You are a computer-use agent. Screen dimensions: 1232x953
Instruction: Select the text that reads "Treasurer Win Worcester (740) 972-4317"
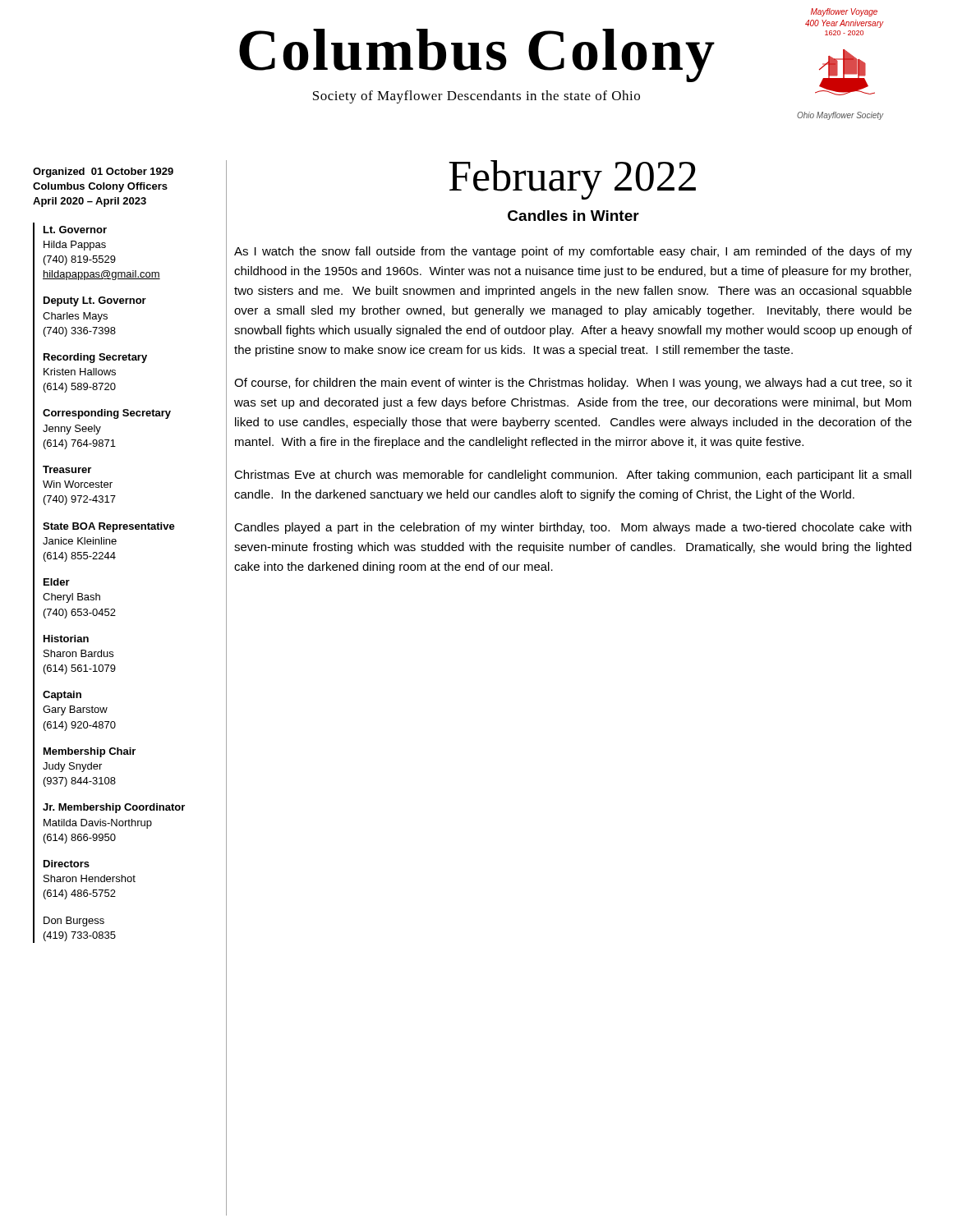pyautogui.click(x=67, y=469)
